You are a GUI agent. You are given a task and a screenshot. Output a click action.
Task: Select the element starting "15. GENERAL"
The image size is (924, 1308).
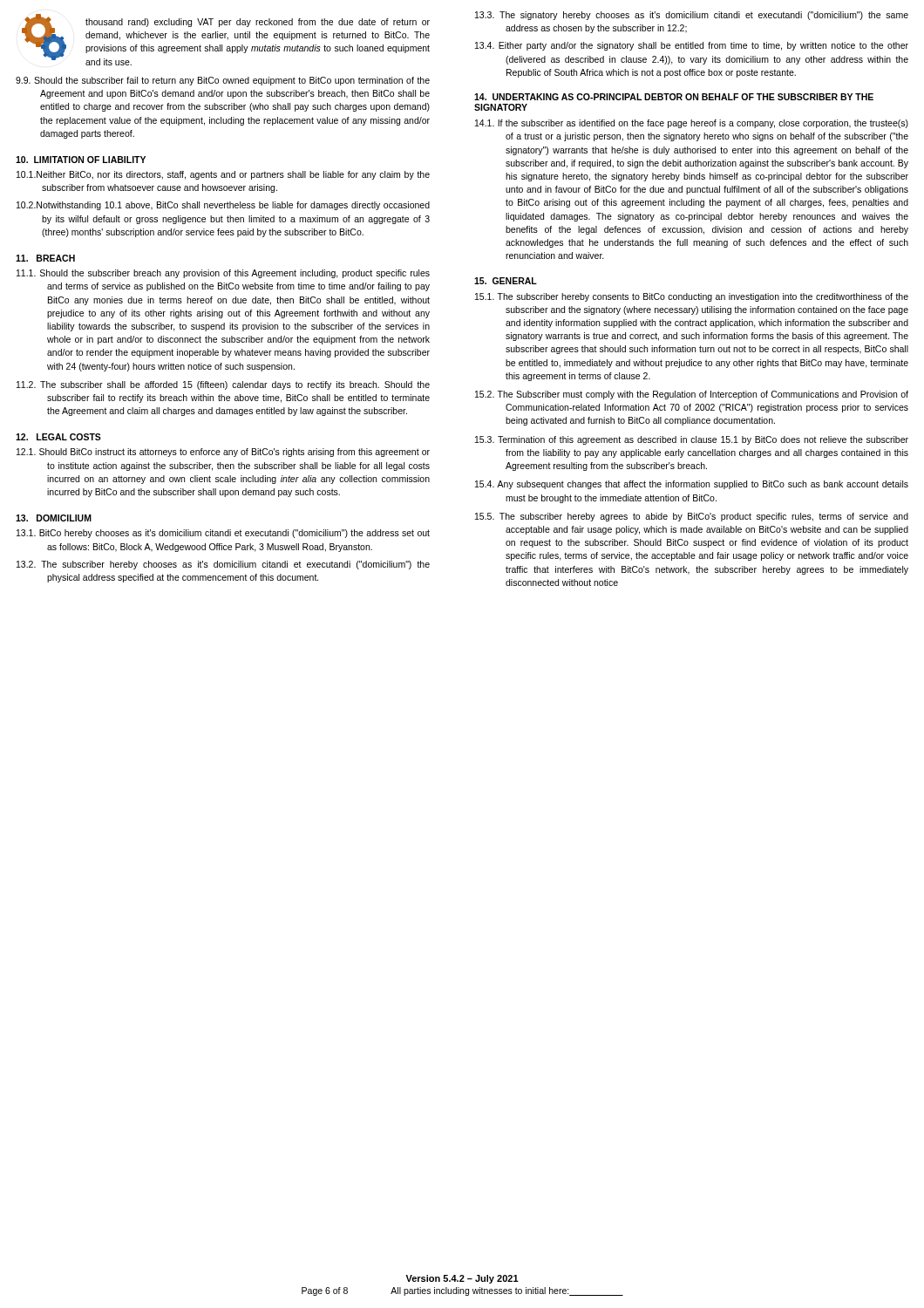click(505, 280)
